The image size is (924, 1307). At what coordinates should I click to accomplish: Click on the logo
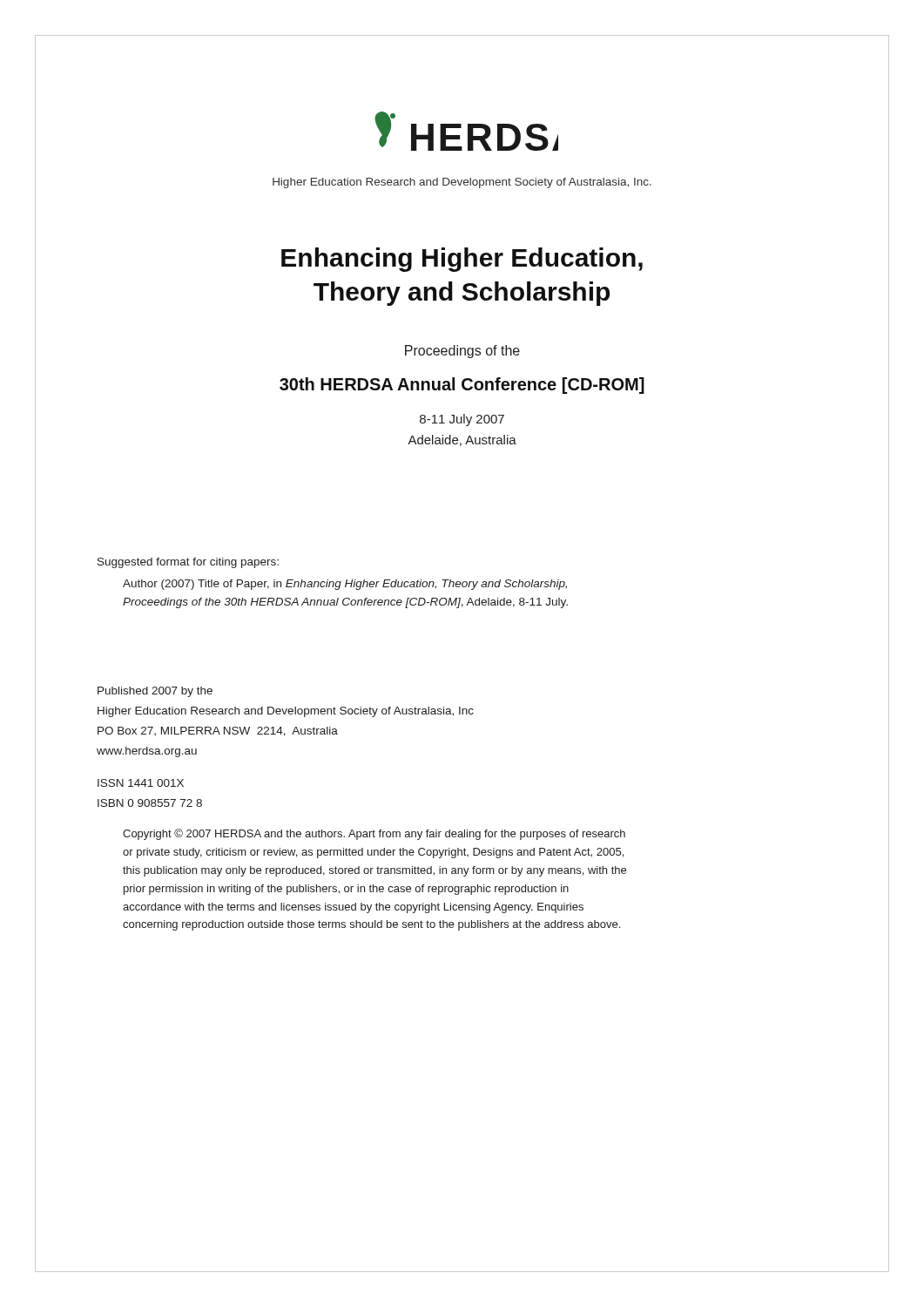click(x=462, y=137)
